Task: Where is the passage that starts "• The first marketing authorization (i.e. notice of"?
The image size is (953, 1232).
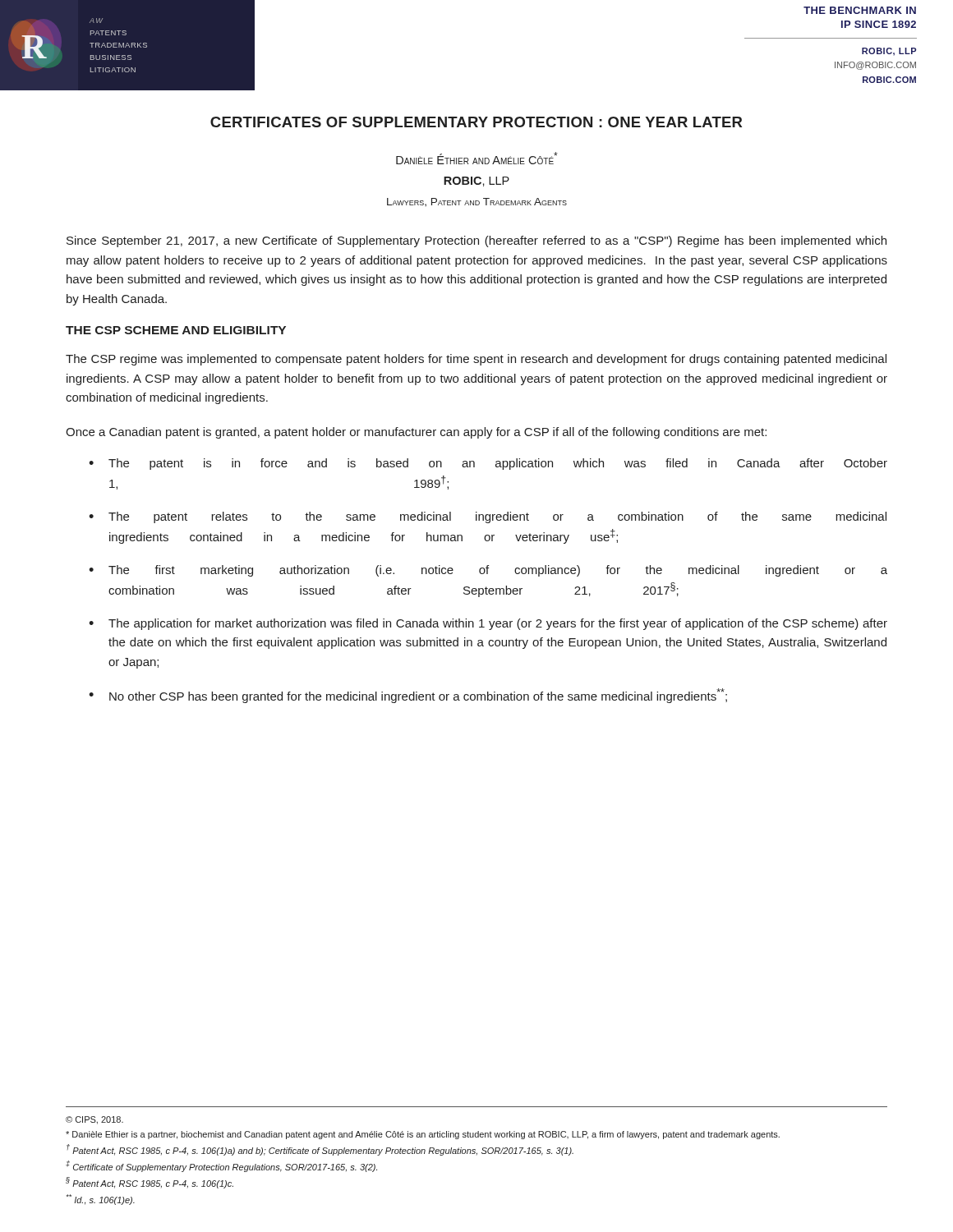Action: 488,580
